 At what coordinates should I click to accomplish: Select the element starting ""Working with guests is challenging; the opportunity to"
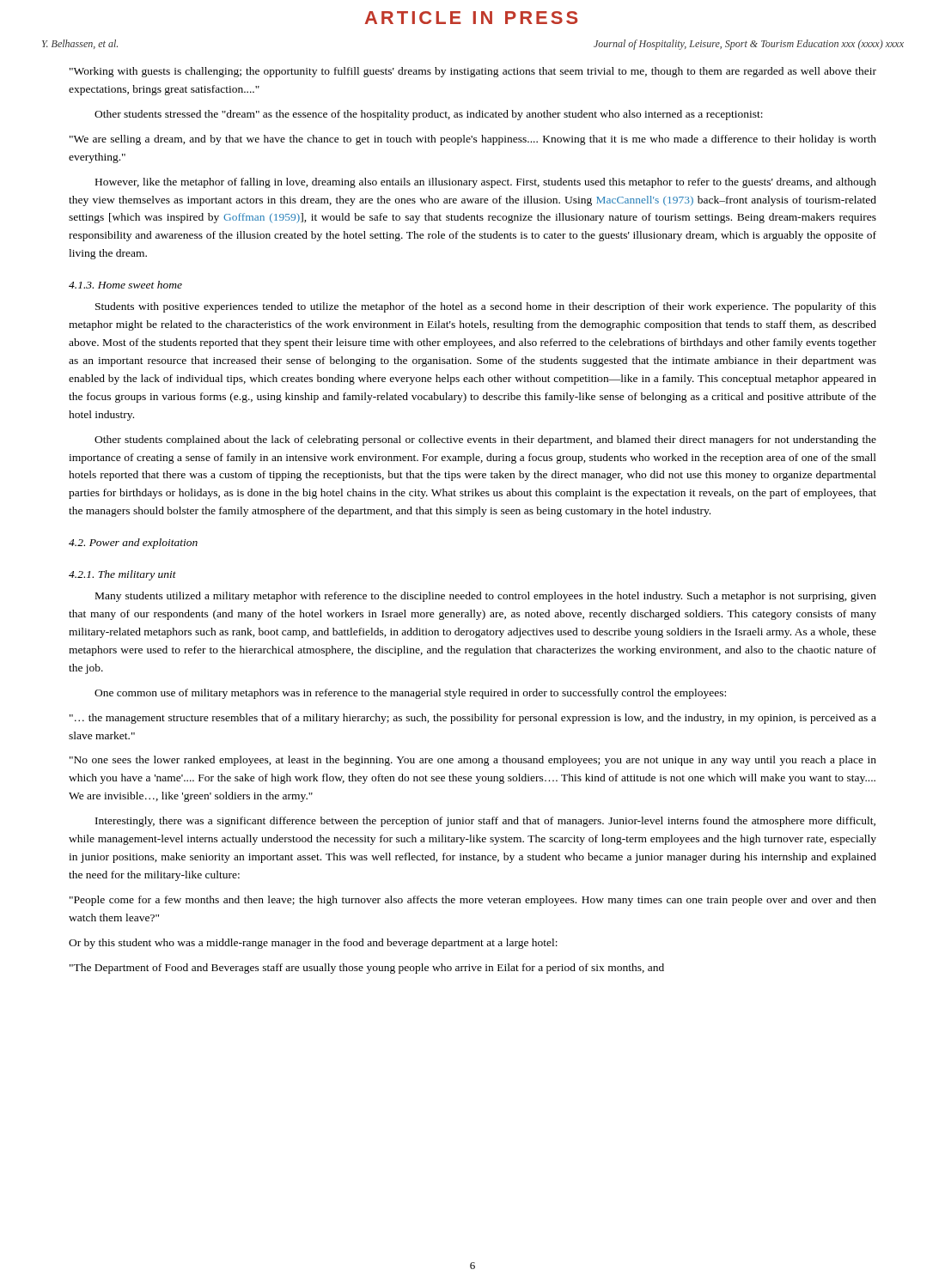tap(472, 80)
